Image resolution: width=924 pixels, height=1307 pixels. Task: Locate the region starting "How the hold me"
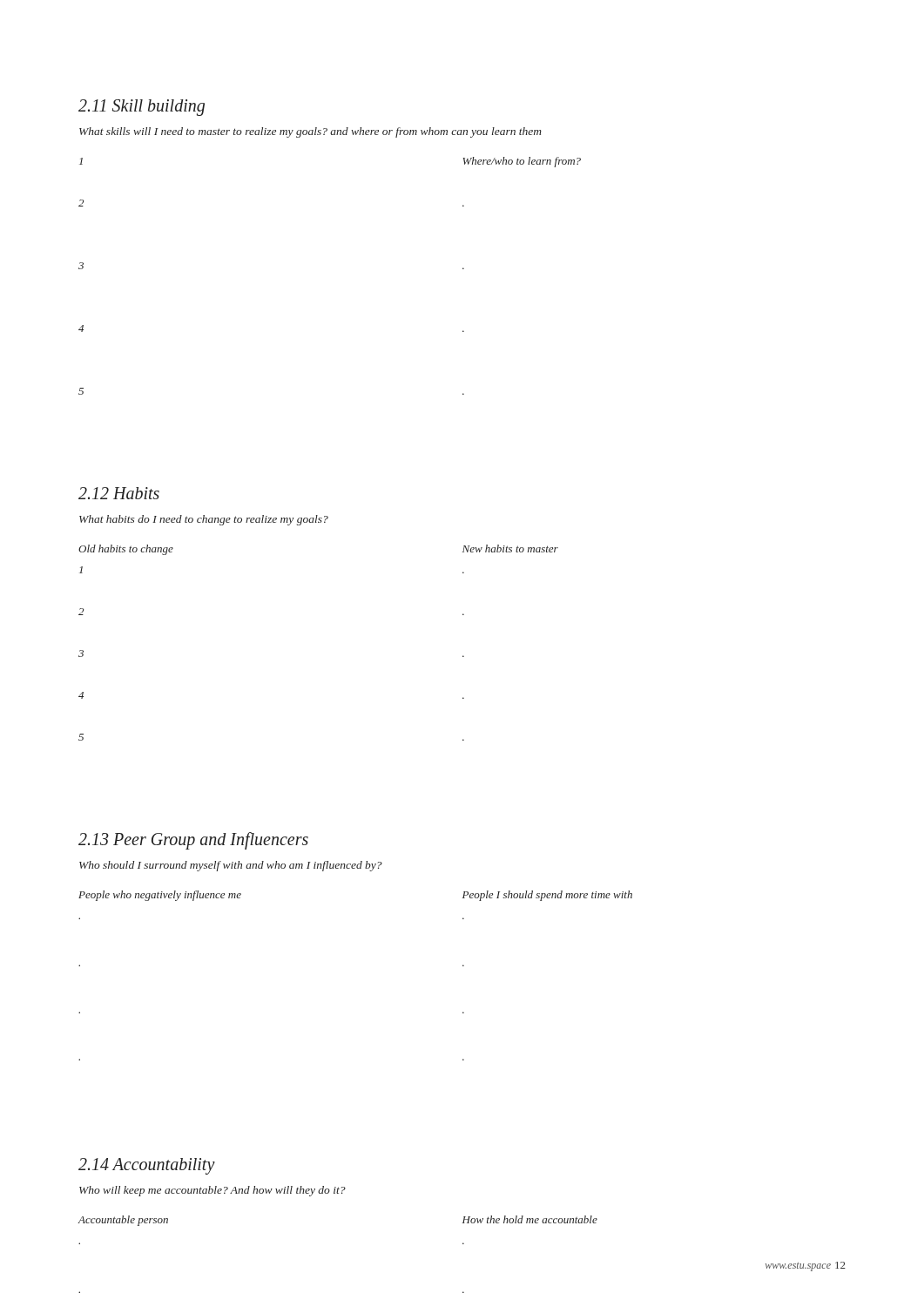click(530, 1219)
